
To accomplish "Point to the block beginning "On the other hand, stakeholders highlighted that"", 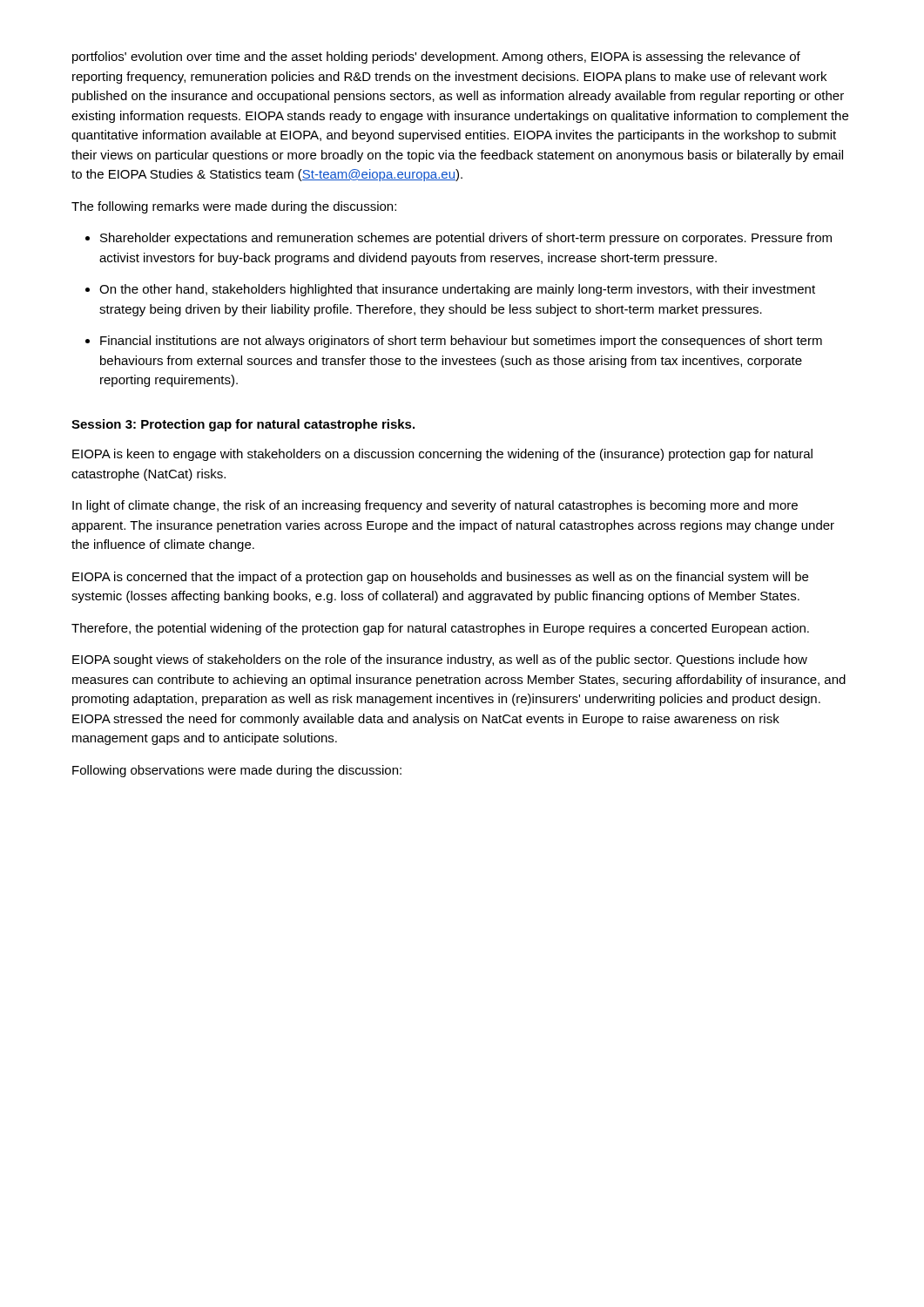I will click(462, 299).
